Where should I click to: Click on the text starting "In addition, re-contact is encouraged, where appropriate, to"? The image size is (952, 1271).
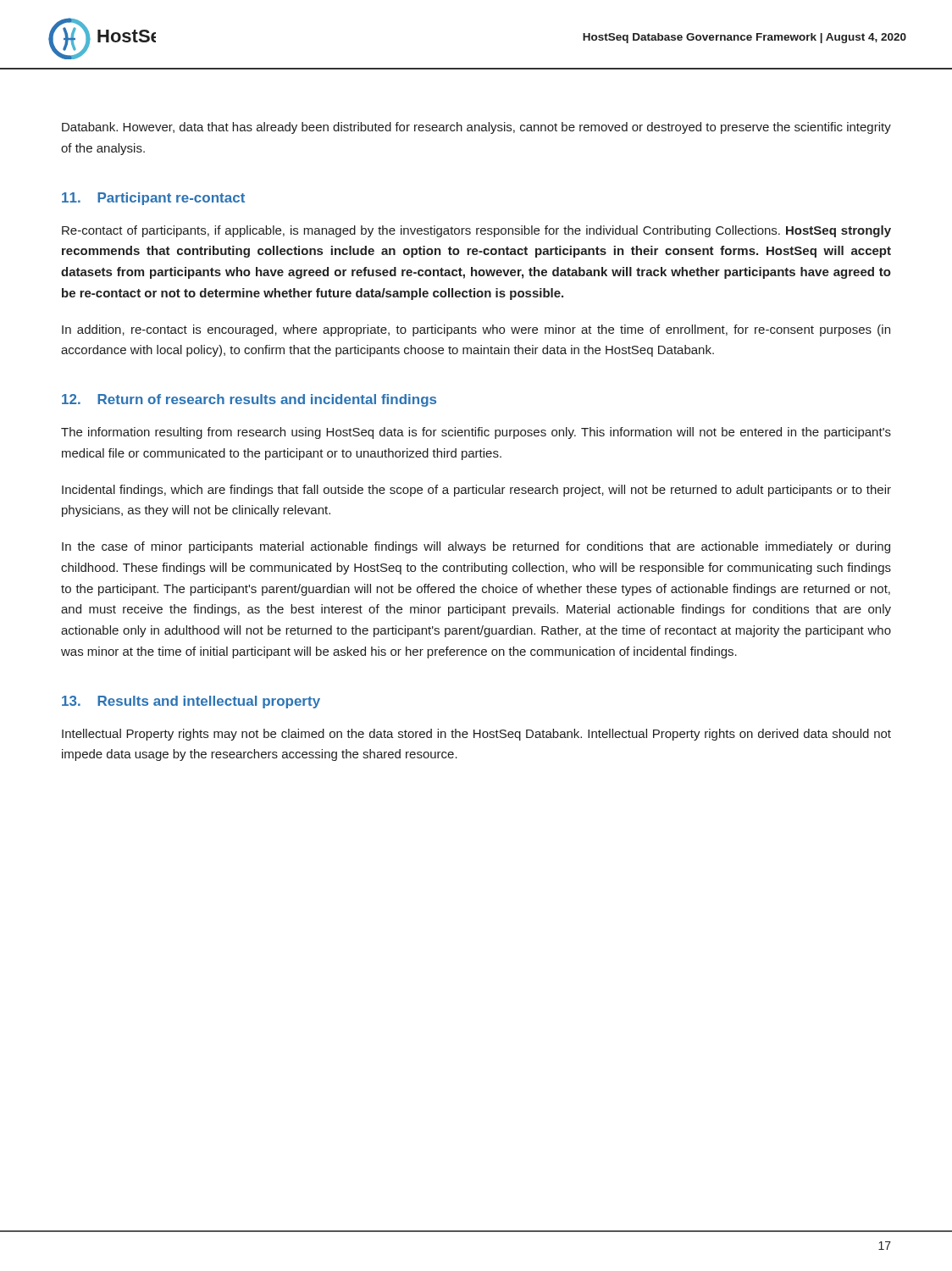pos(476,339)
